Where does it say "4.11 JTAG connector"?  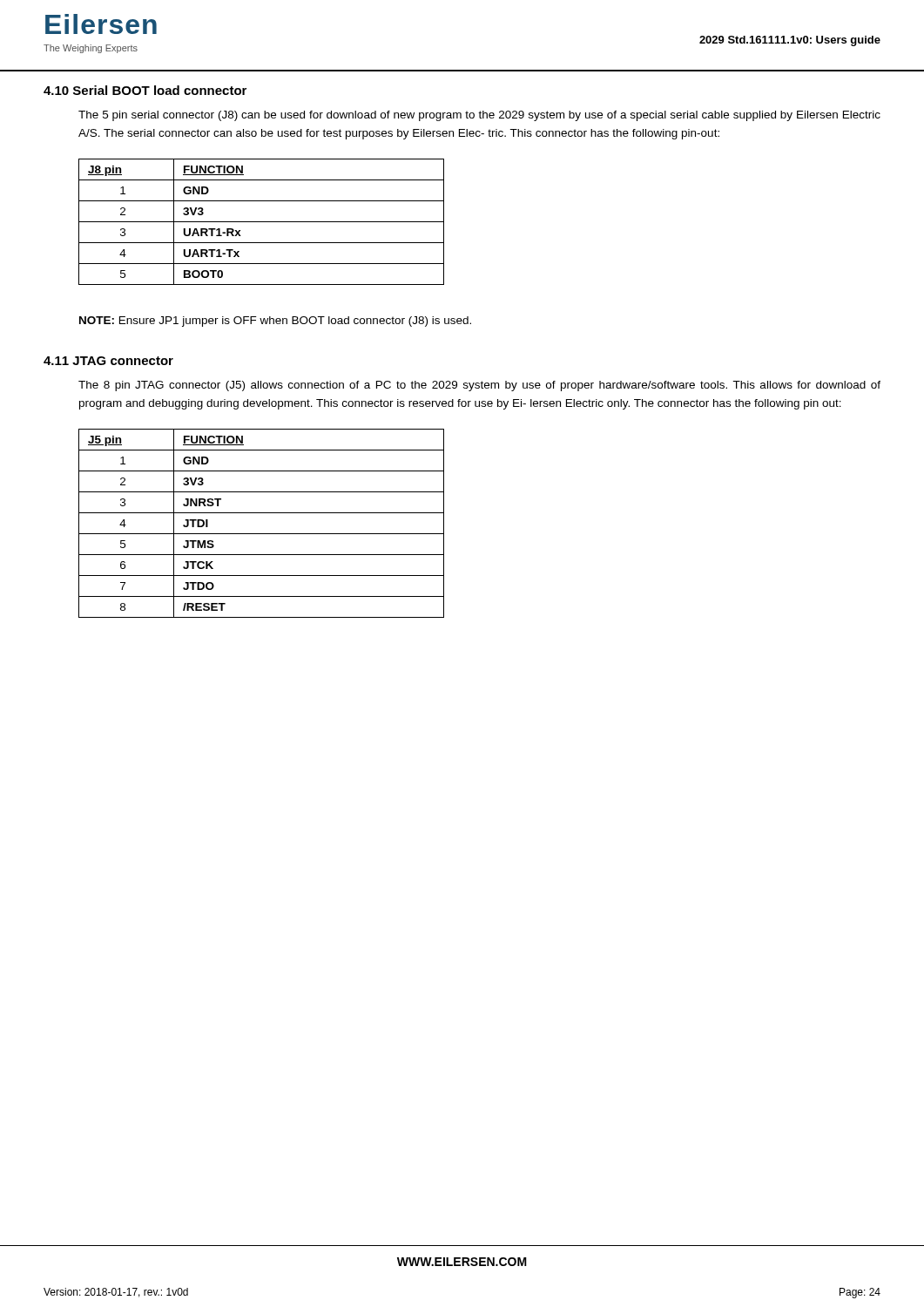[x=108, y=360]
